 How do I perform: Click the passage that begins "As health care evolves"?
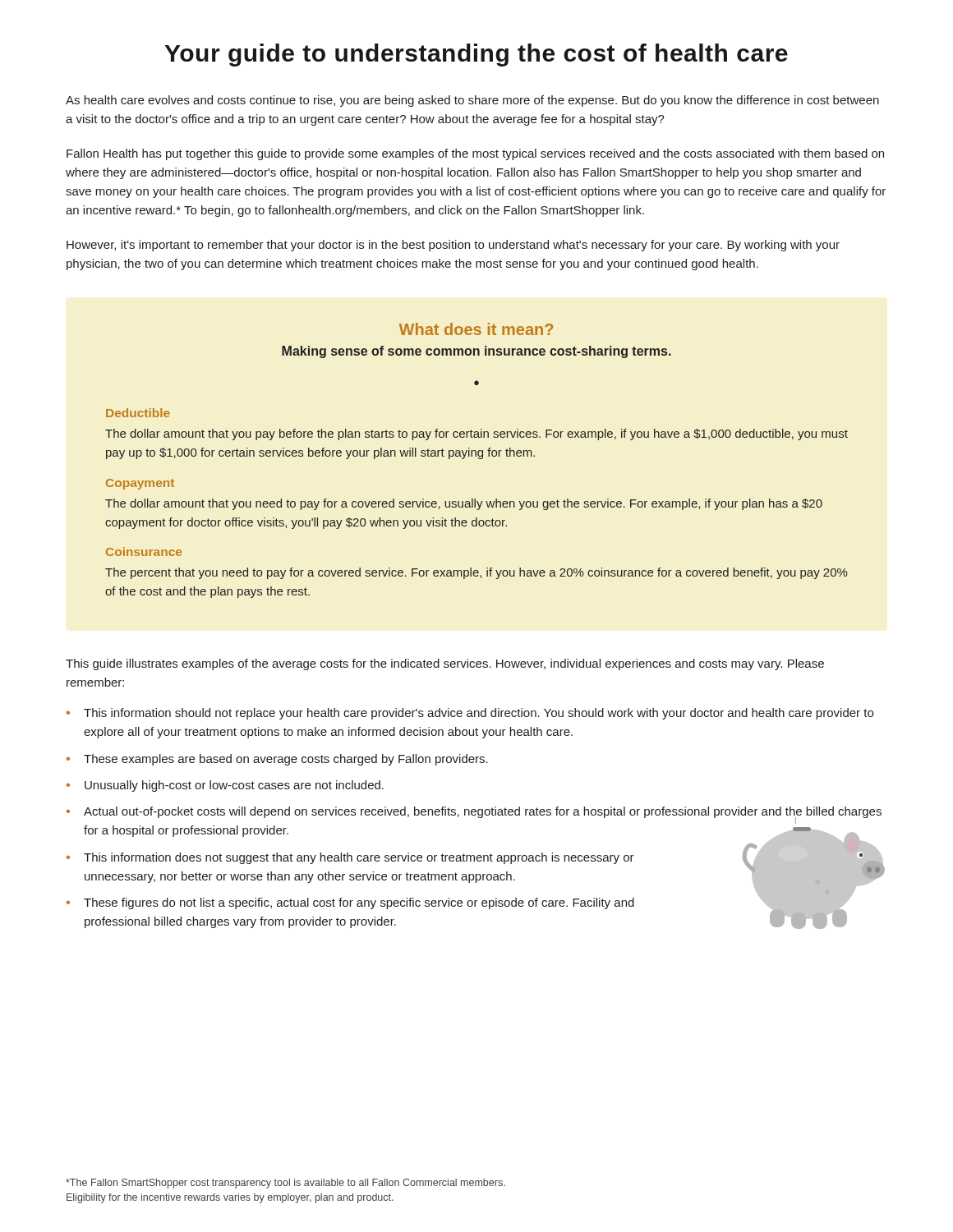tap(473, 109)
